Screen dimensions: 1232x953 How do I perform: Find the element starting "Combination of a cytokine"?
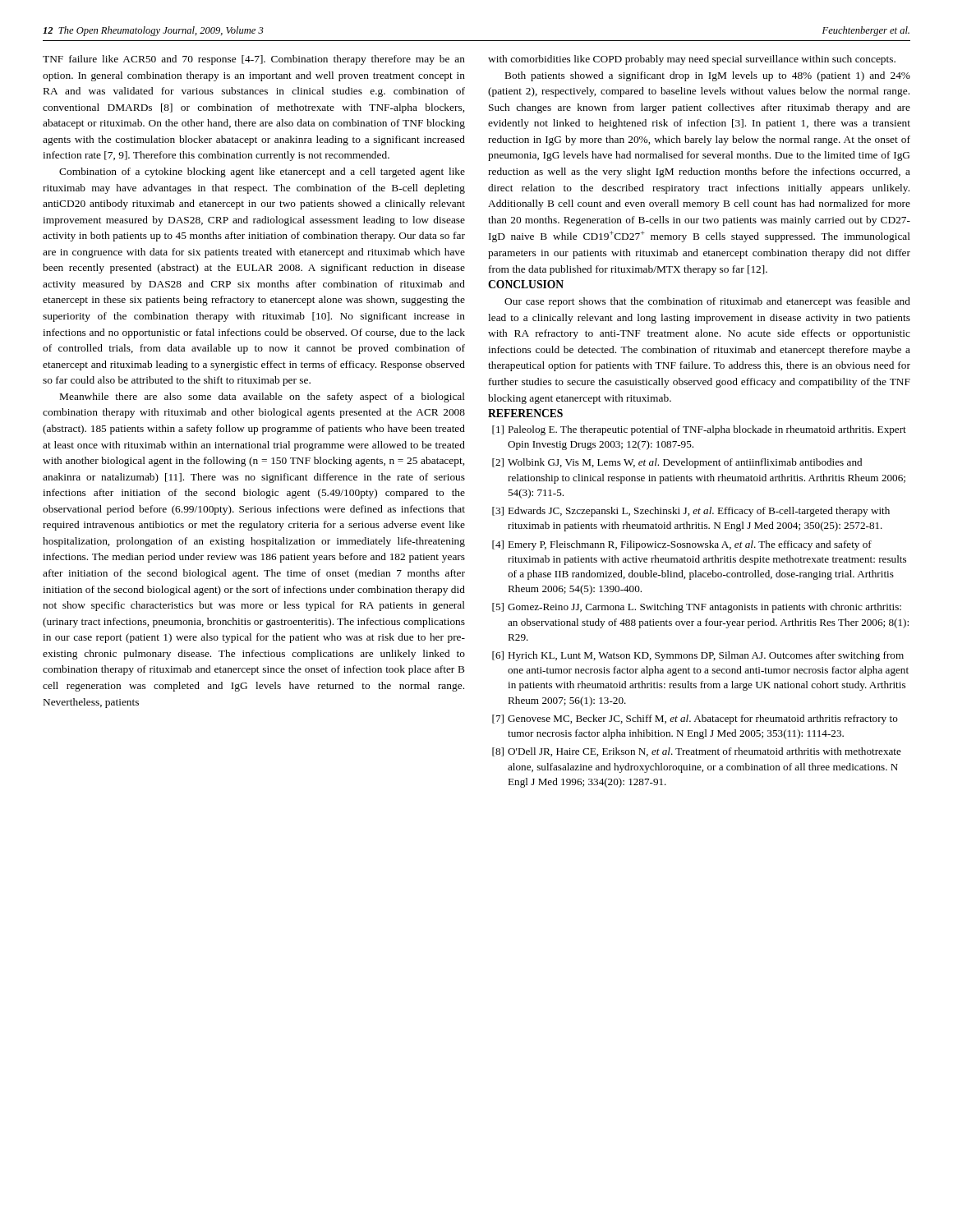coord(254,276)
